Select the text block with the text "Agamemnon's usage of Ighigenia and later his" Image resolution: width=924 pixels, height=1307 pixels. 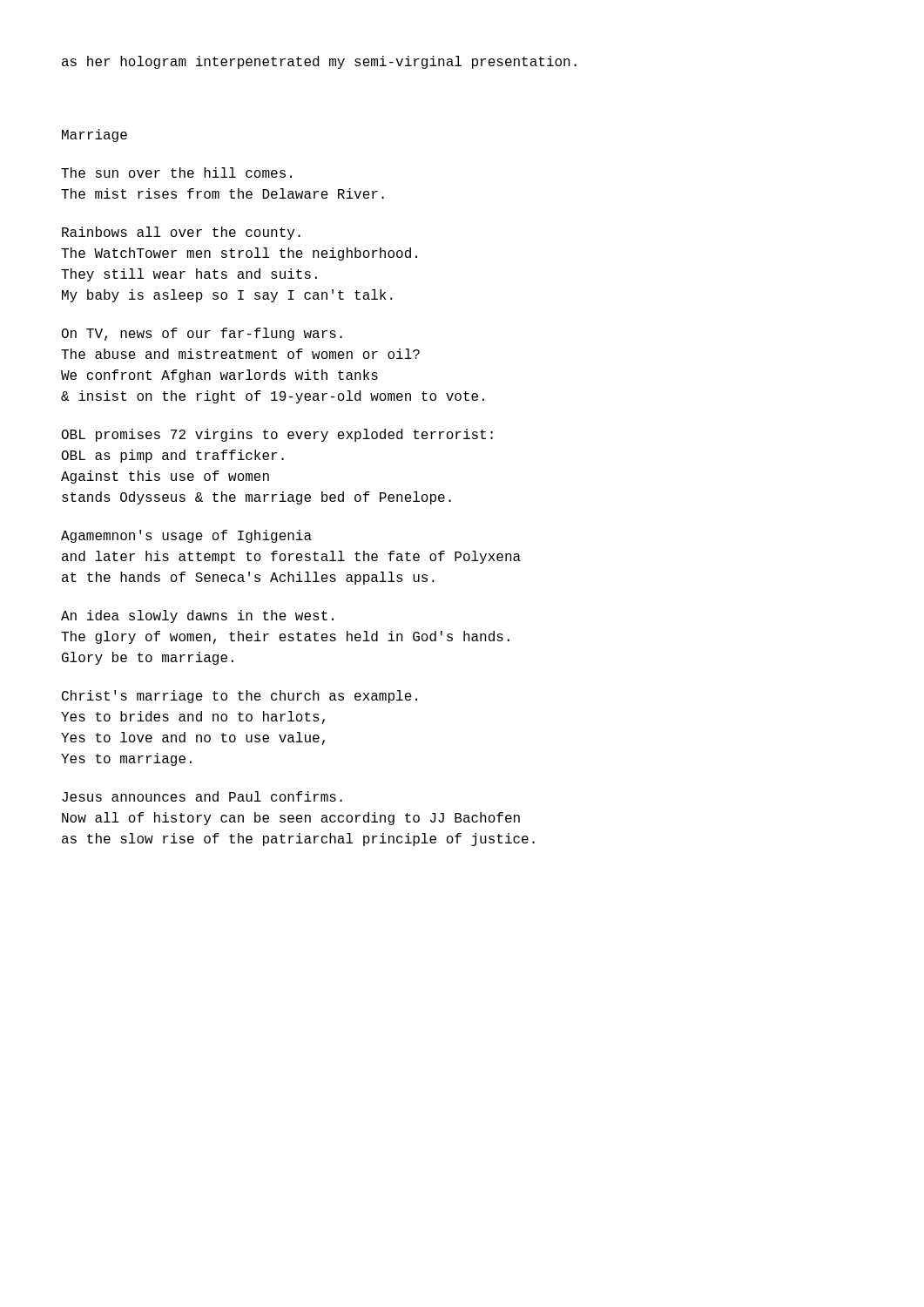[x=291, y=558]
